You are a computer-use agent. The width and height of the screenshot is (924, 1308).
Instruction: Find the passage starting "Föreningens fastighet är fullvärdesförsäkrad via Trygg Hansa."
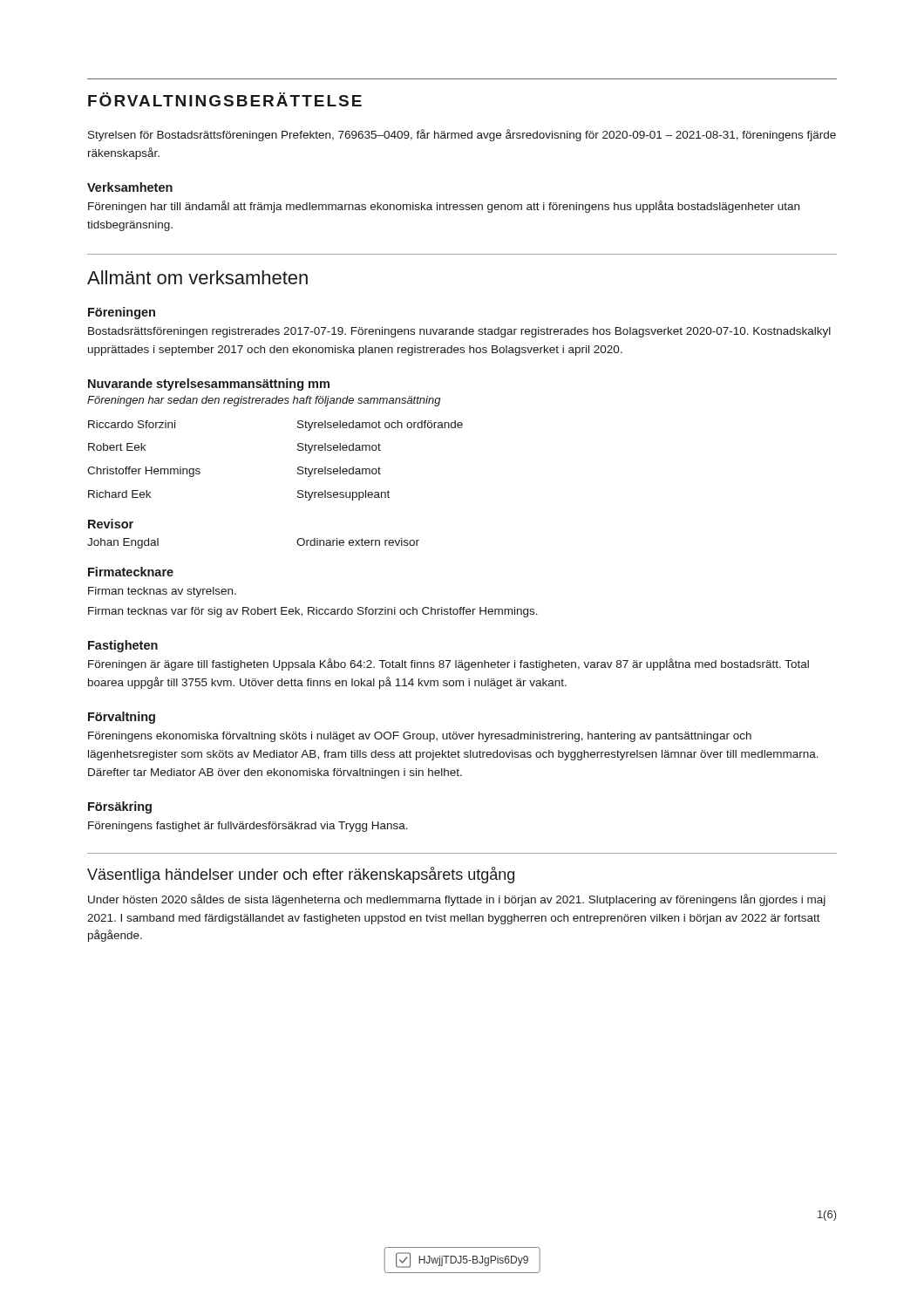pyautogui.click(x=248, y=825)
